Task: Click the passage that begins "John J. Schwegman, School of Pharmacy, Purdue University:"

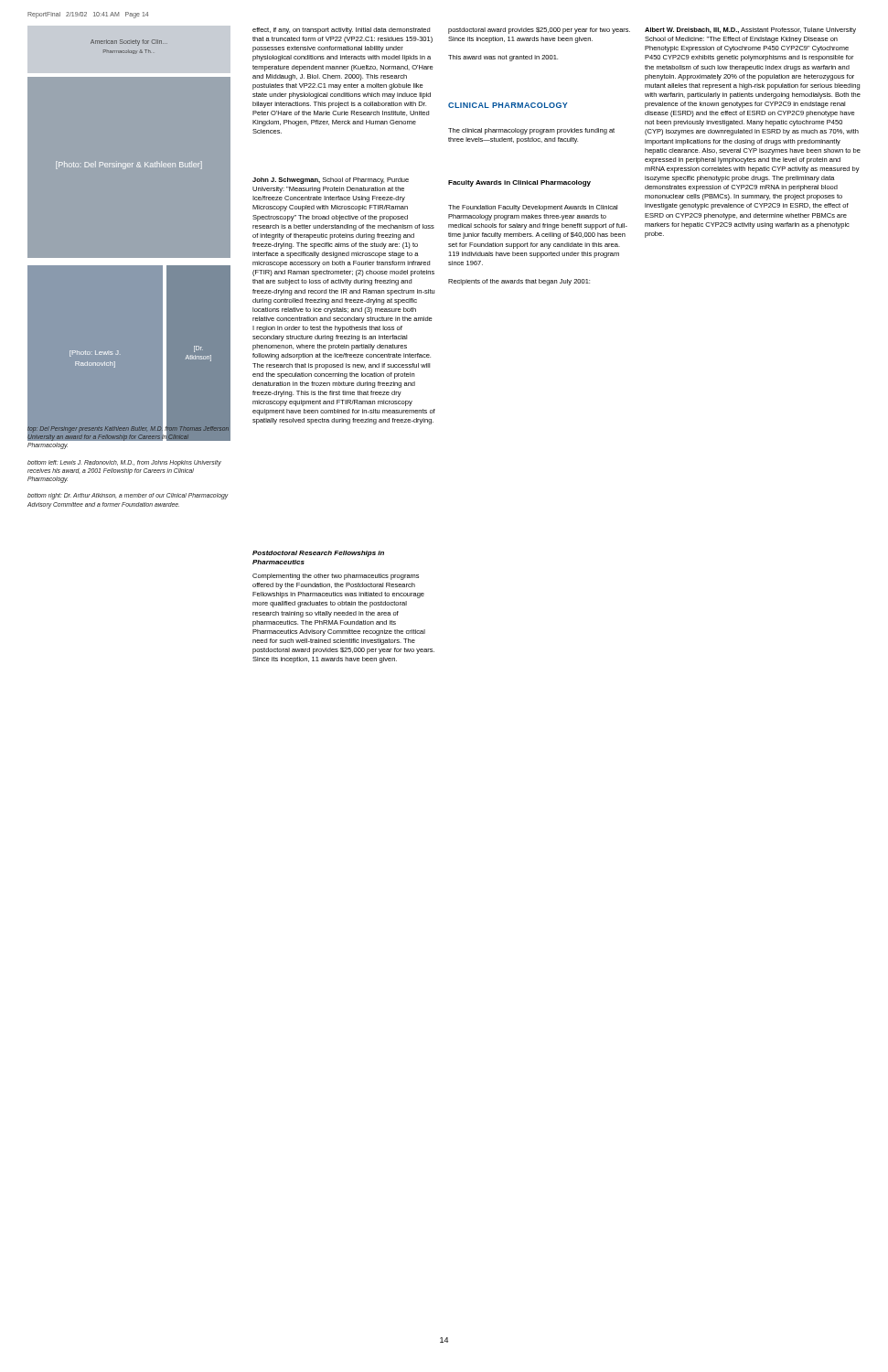Action: coord(344,300)
